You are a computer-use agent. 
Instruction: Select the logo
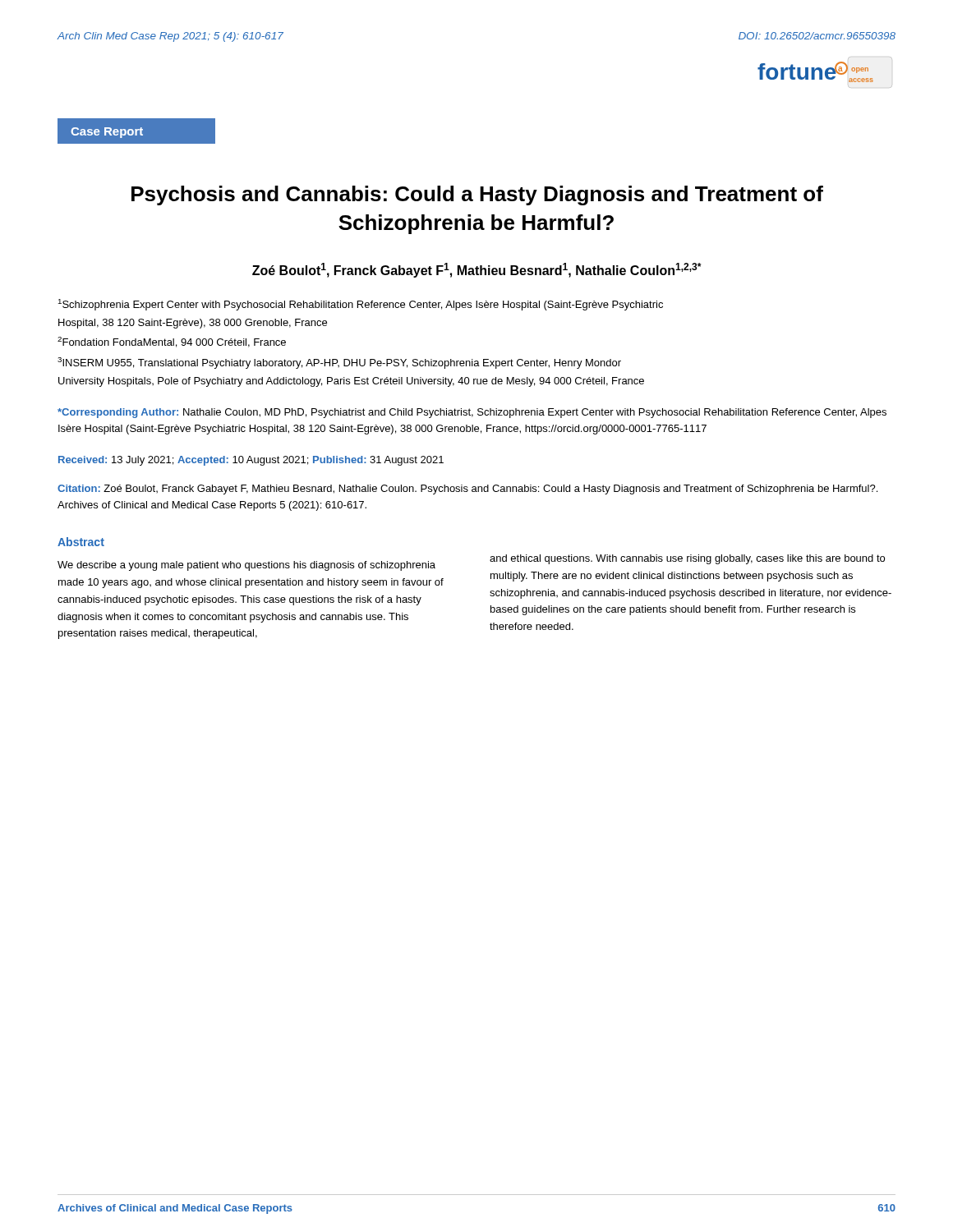(826, 74)
